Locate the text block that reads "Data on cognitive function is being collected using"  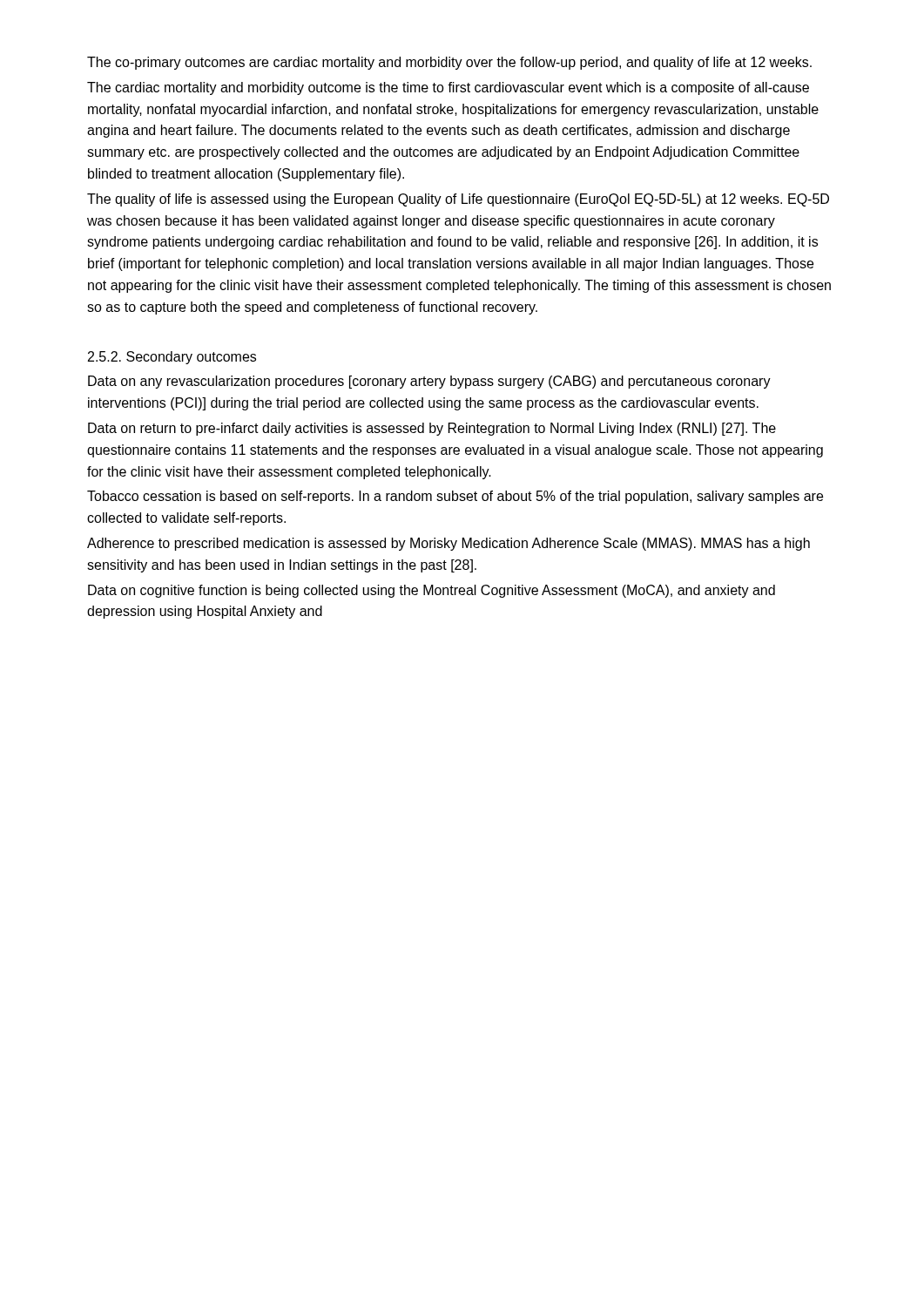pos(462,602)
